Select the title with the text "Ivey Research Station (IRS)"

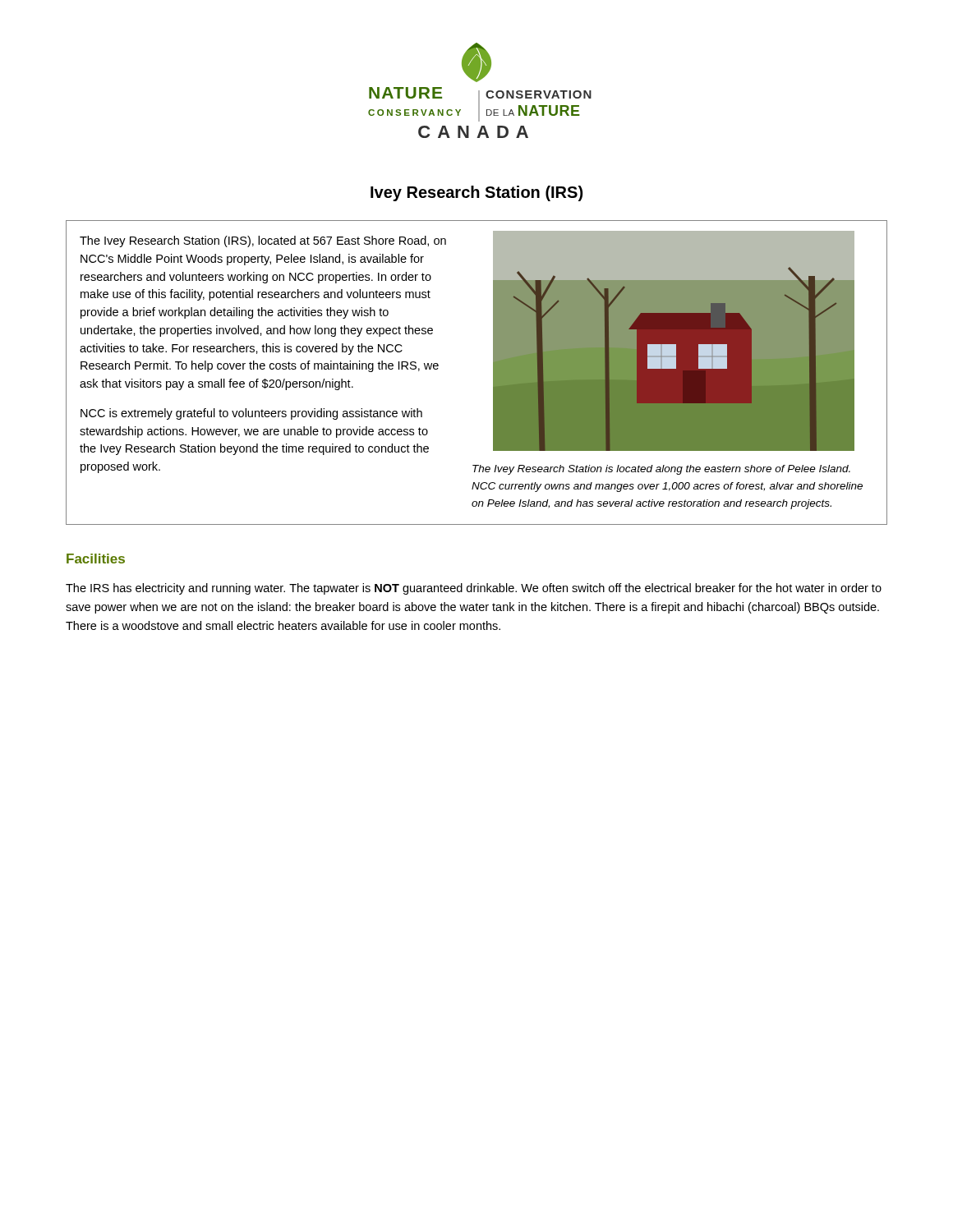tap(476, 192)
